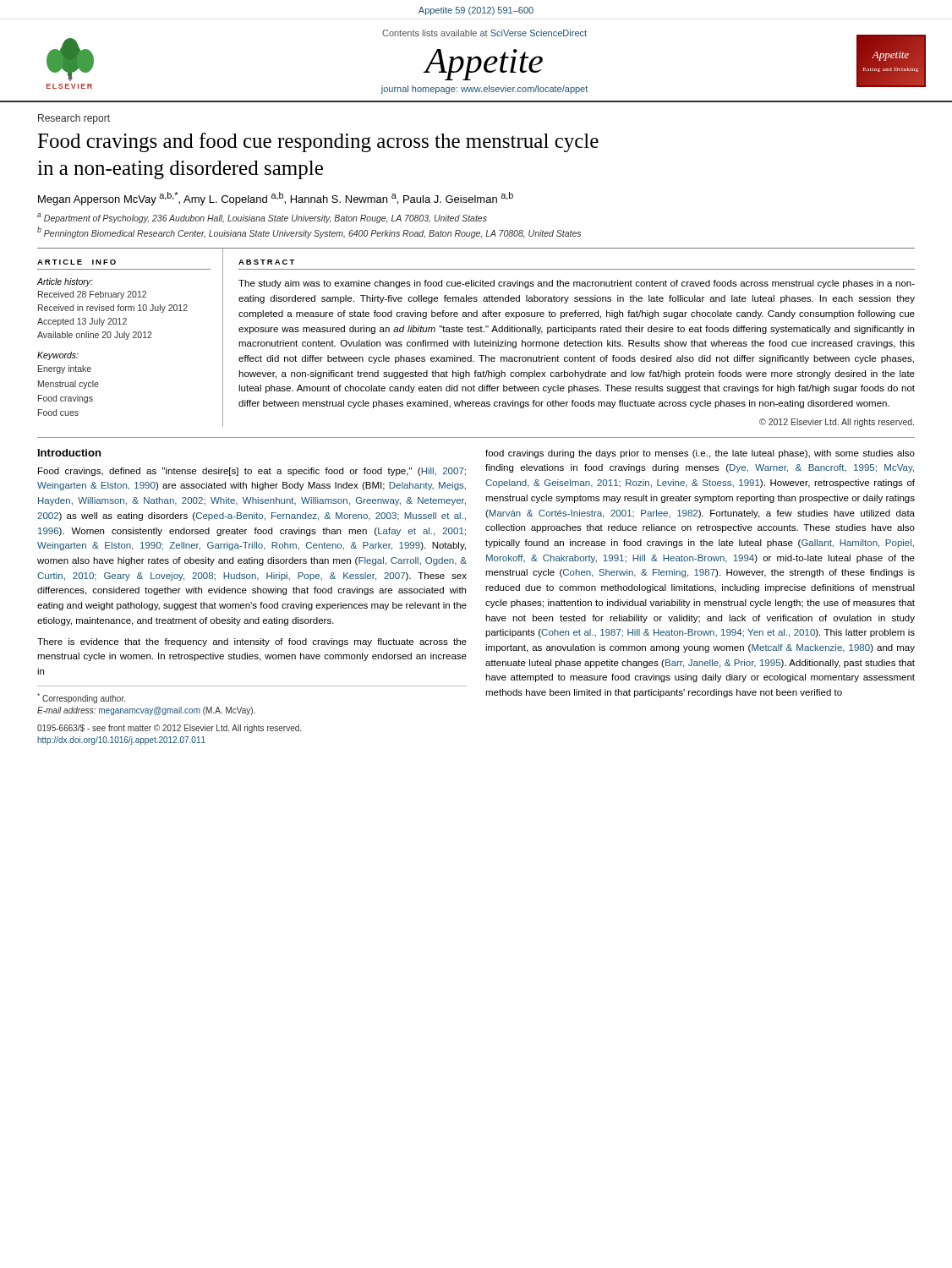Viewport: 952px width, 1268px height.
Task: Point to the region starting "Megan Apperson McVay a,b,*, Amy"
Action: 275,198
